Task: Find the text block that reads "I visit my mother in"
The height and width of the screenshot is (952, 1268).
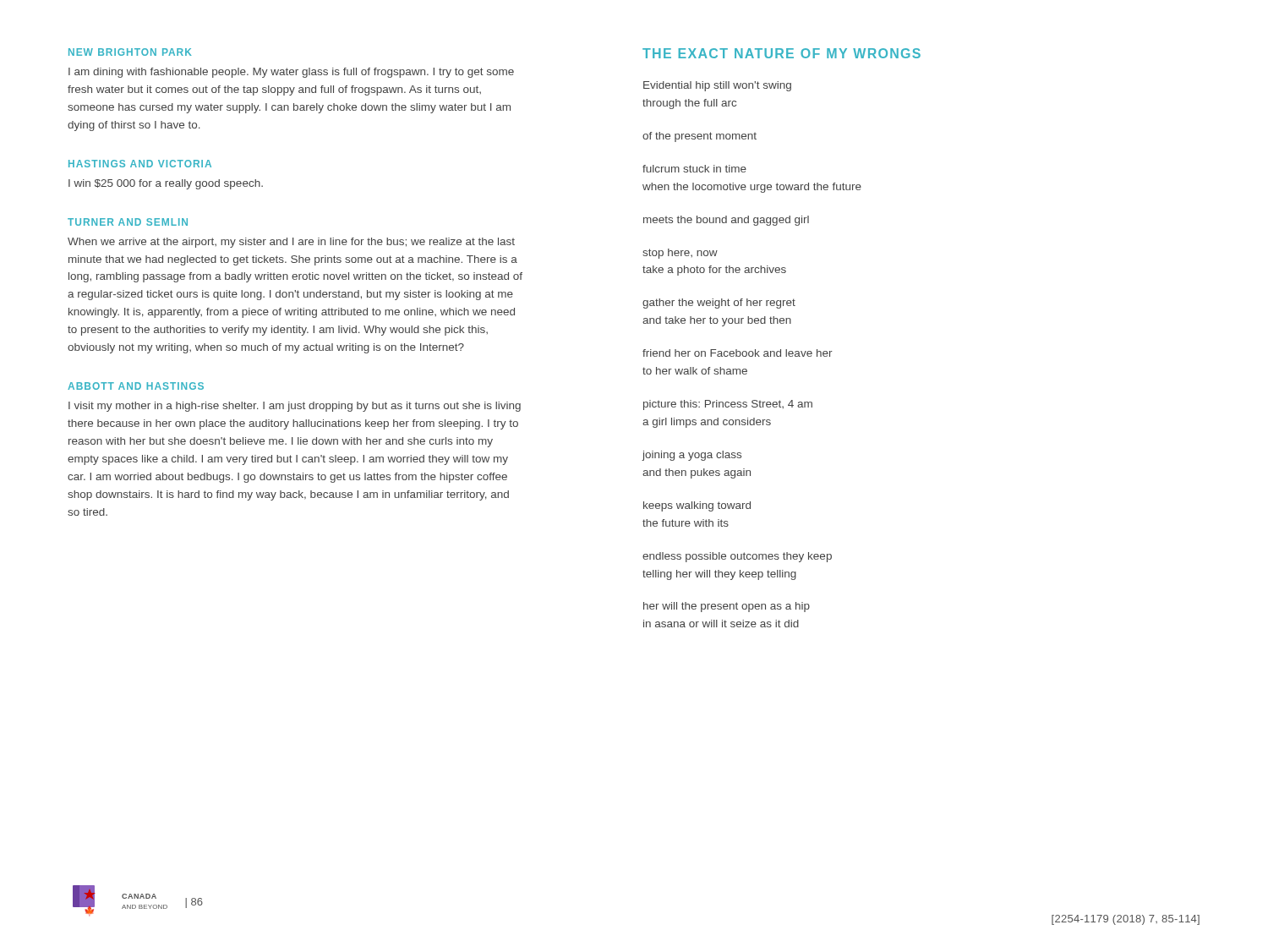Action: coord(294,458)
